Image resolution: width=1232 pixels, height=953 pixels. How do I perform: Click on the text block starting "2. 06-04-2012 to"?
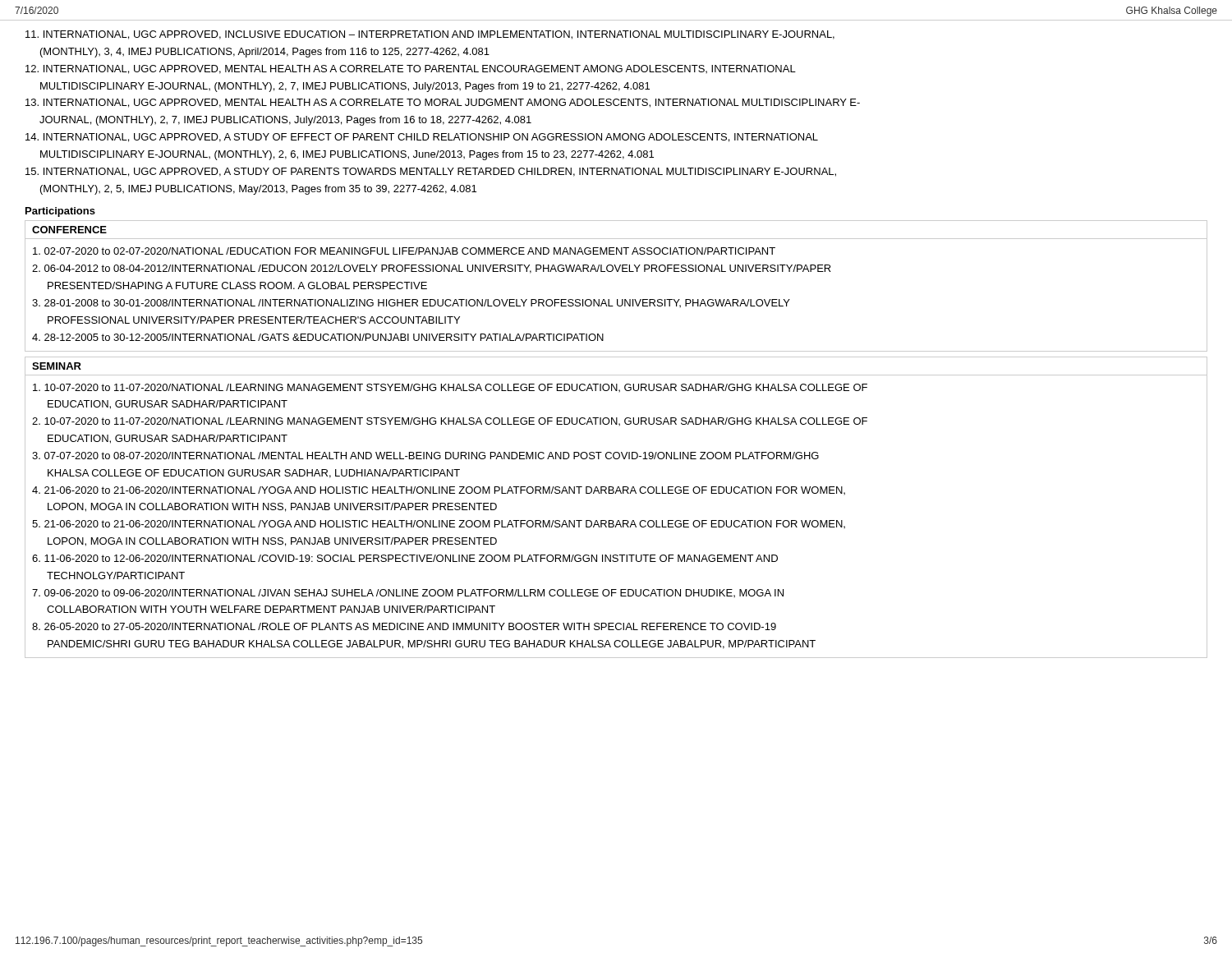click(x=432, y=268)
